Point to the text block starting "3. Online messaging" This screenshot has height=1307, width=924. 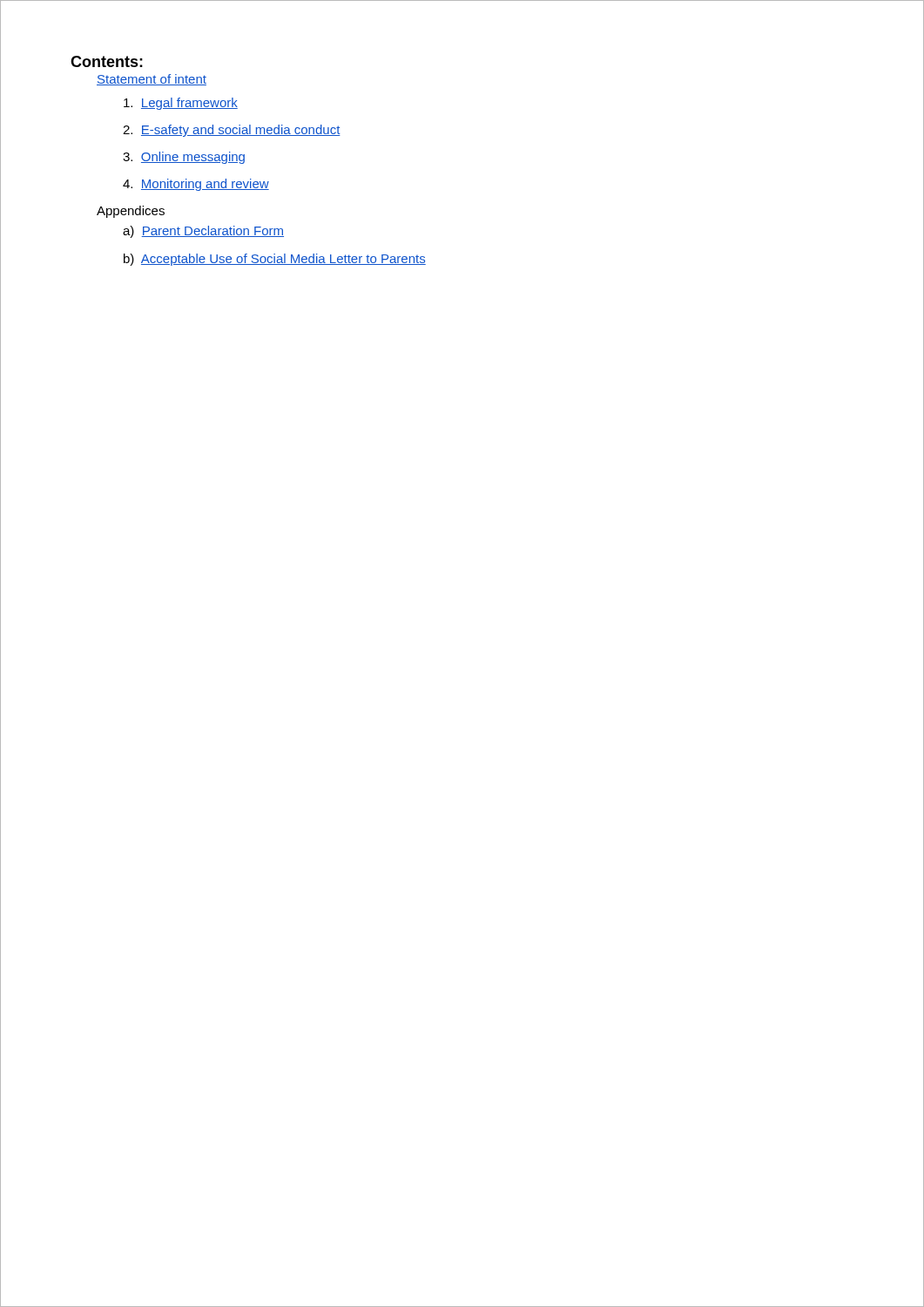(184, 158)
